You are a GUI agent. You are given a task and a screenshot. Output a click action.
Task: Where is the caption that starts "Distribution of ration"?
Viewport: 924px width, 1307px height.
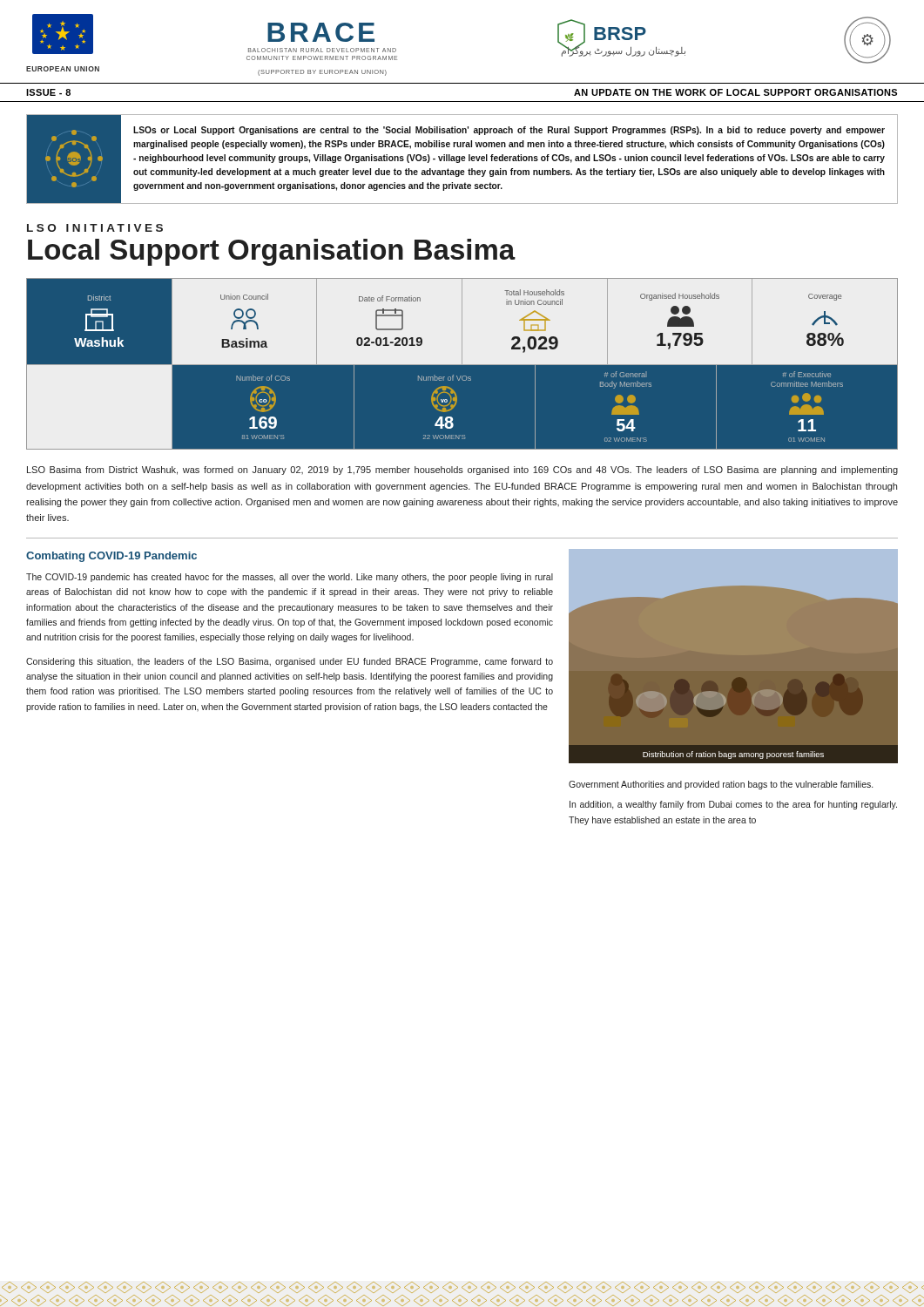click(733, 754)
